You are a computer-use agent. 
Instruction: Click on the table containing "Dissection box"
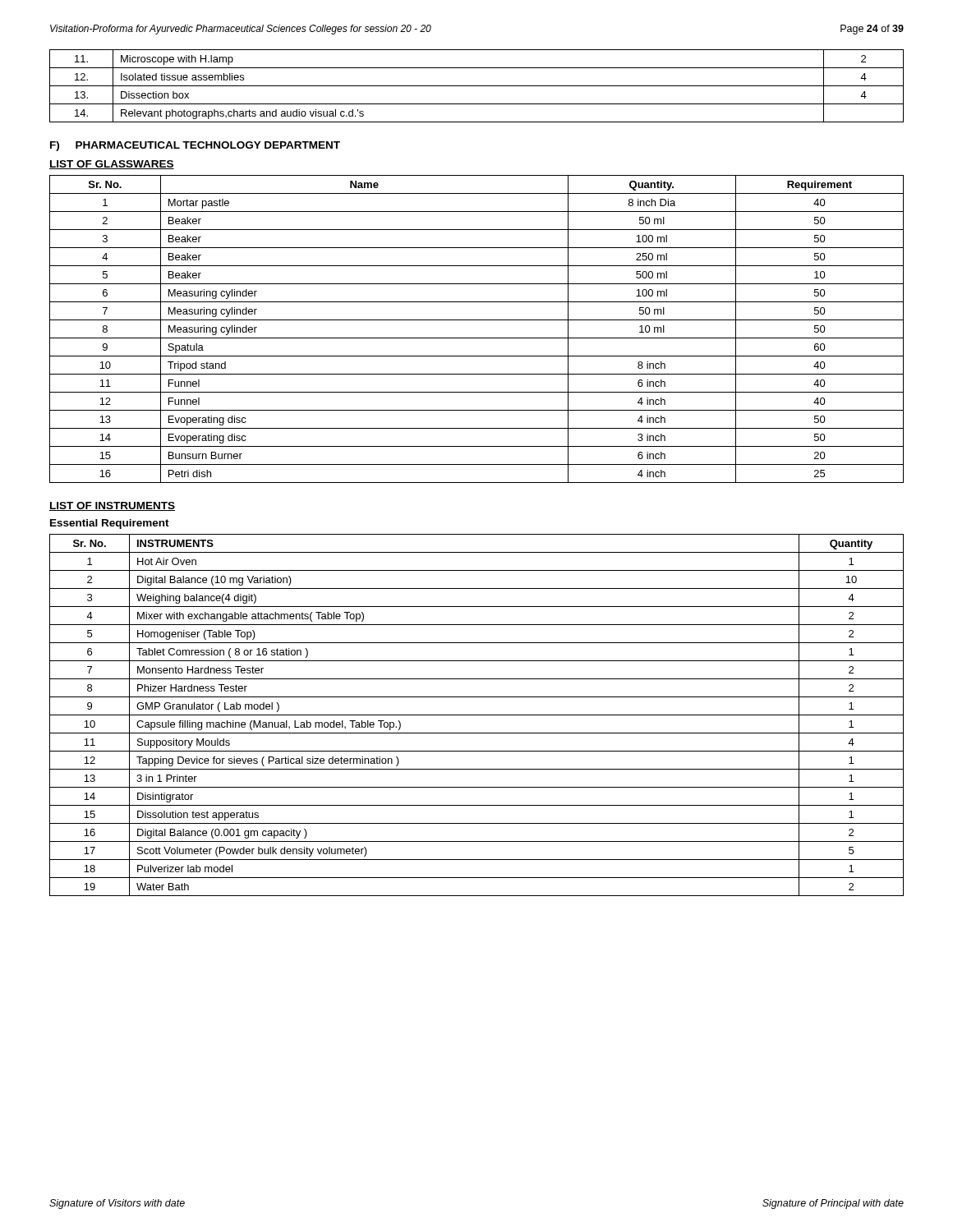tap(476, 86)
